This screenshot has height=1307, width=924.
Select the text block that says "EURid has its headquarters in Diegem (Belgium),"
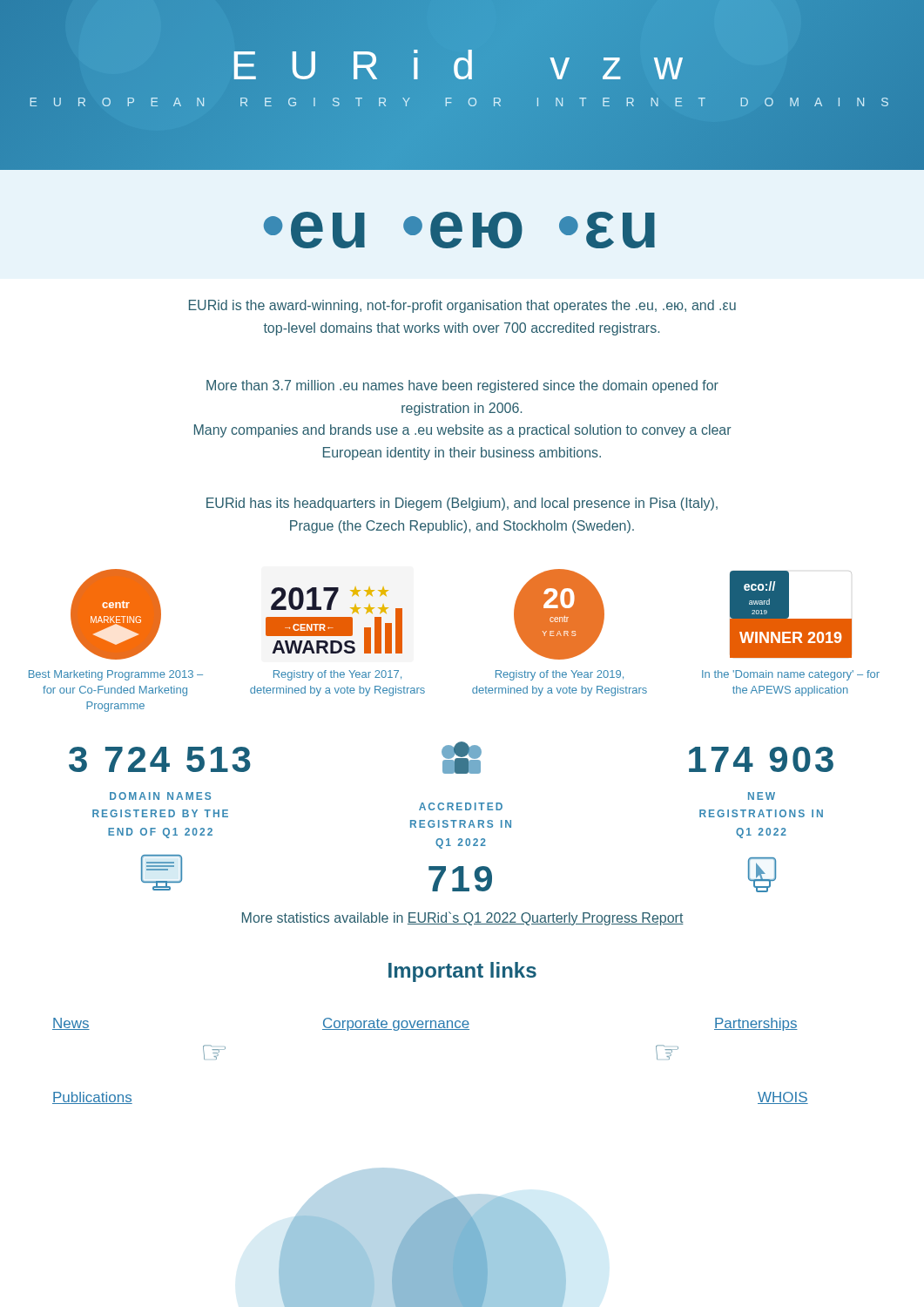click(462, 514)
